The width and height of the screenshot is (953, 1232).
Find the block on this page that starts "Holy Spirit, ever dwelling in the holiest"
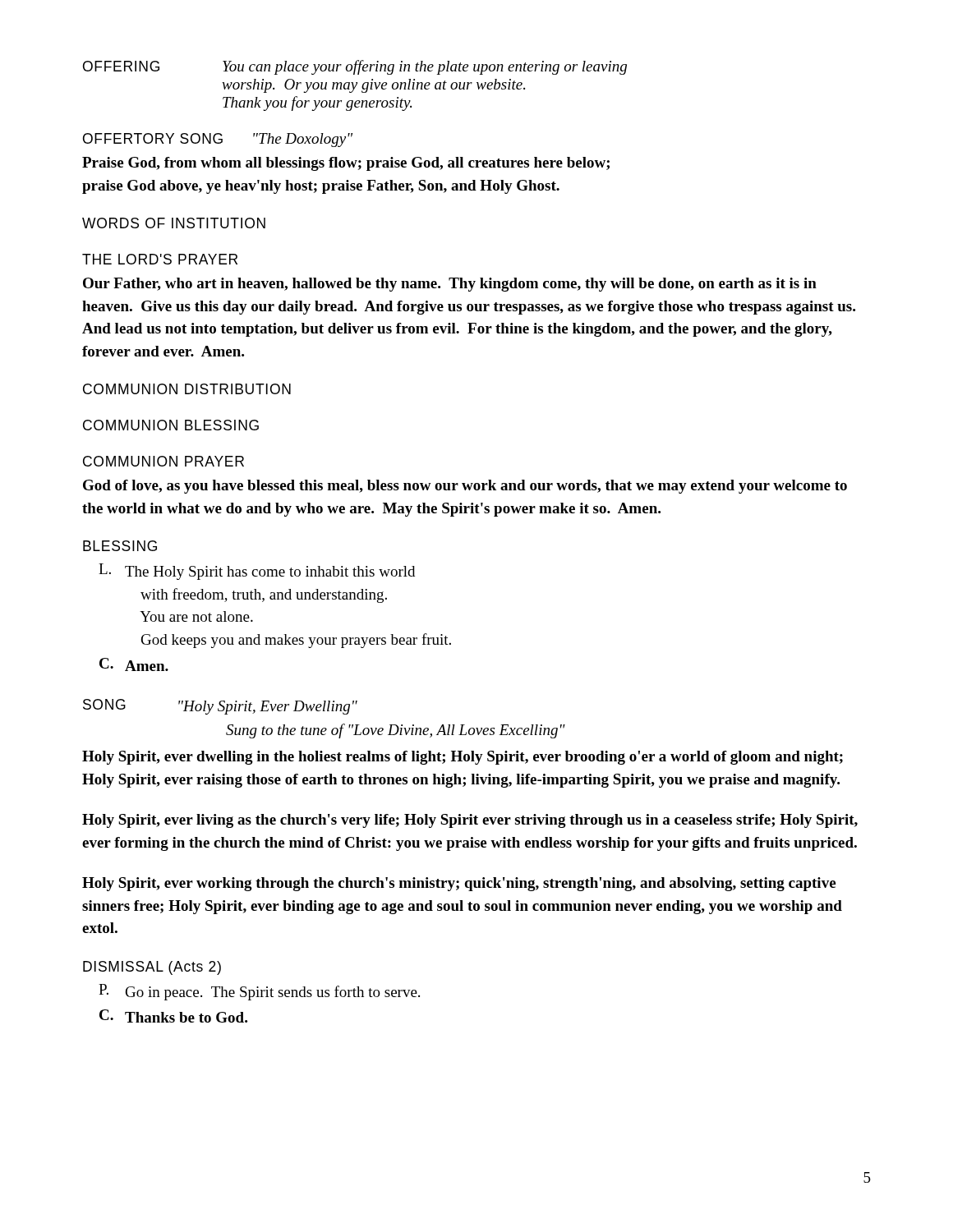[x=476, y=768]
